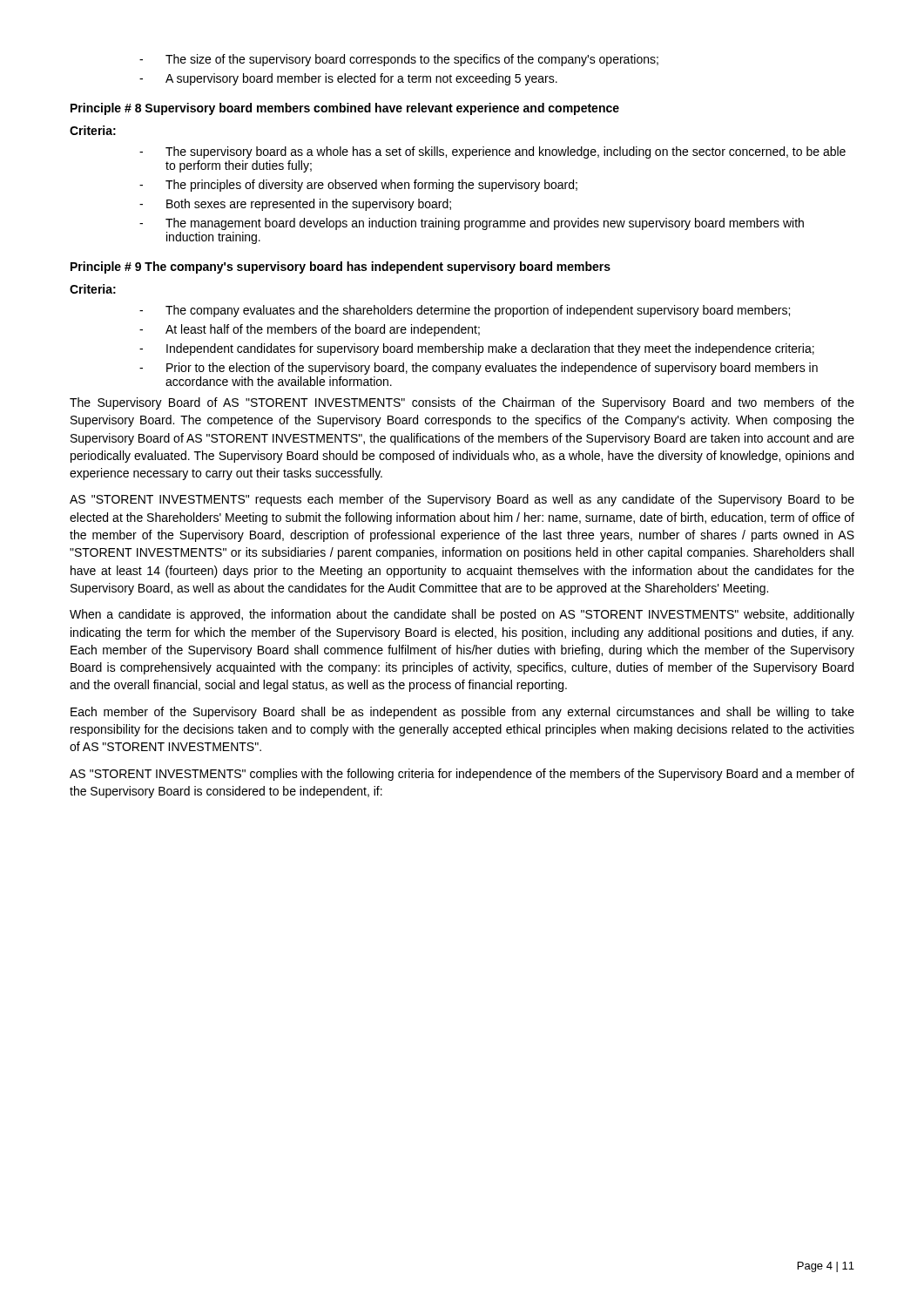Locate the block of text that opens with "- A supervisory board"
924x1307 pixels.
click(x=497, y=78)
